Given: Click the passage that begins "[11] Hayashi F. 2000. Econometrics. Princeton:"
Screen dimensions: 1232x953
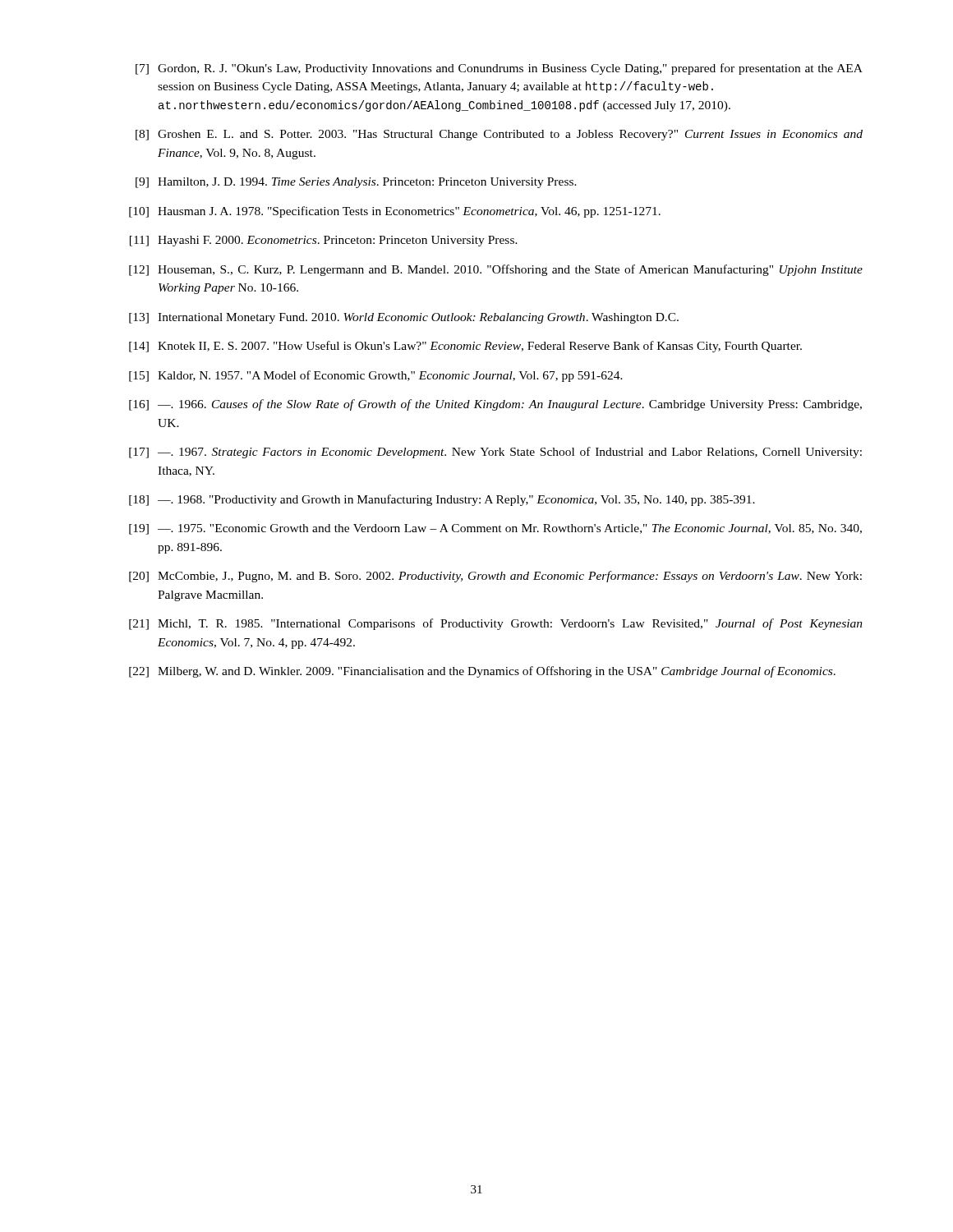Looking at the screenshot, I should [x=485, y=240].
